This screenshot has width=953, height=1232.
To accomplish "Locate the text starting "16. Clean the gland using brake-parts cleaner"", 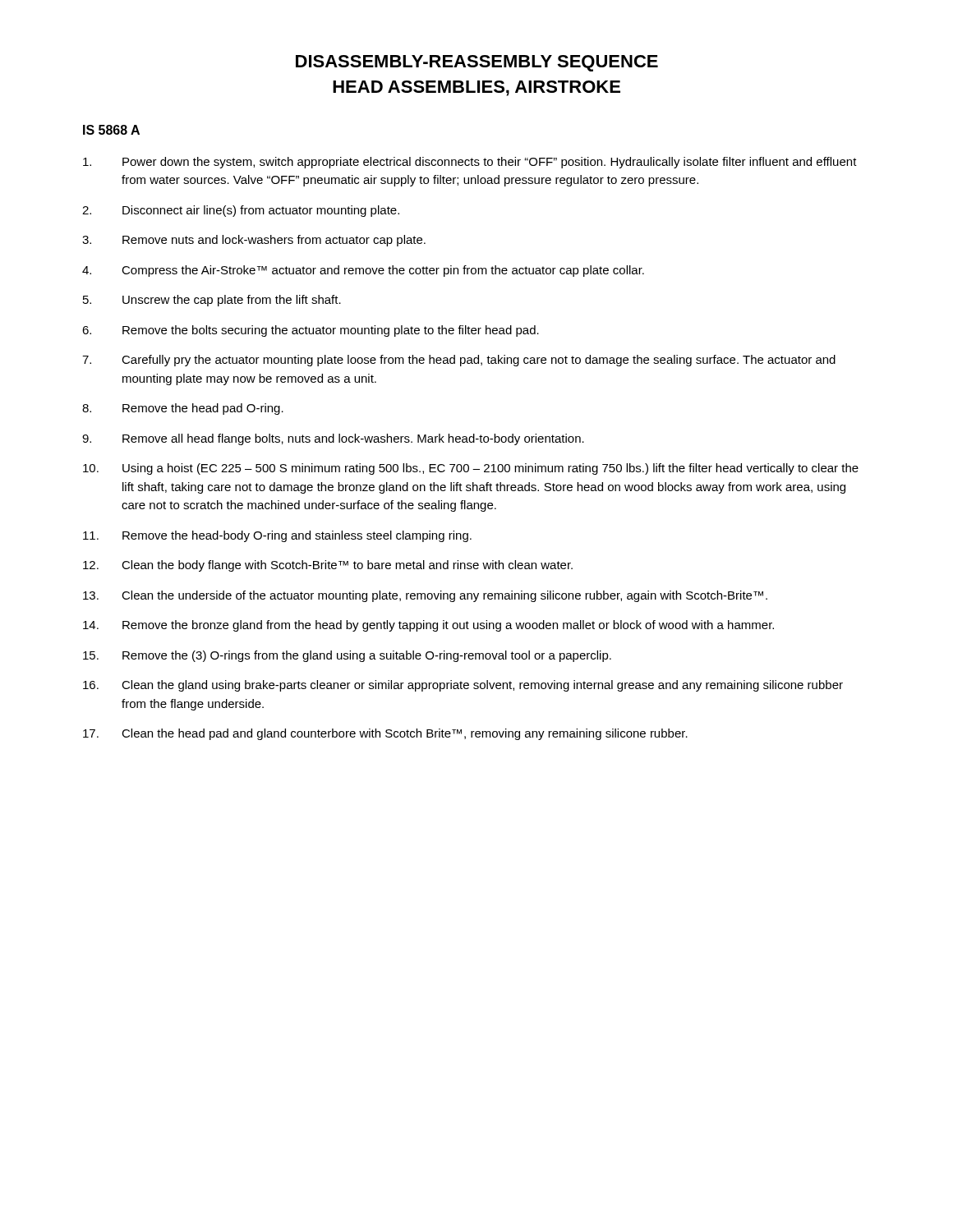I will pyautogui.click(x=476, y=694).
